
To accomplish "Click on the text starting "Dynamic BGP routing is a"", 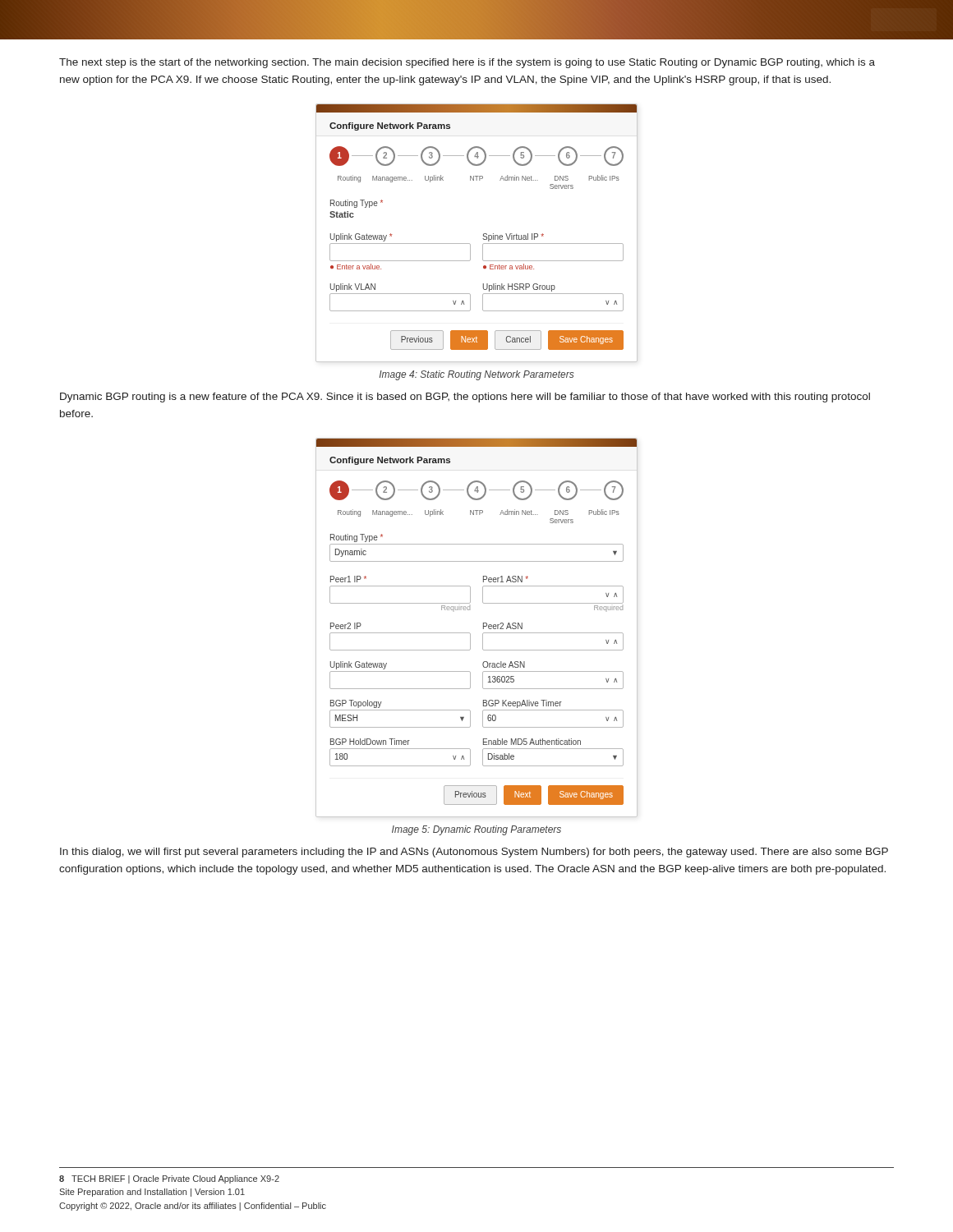I will [465, 405].
